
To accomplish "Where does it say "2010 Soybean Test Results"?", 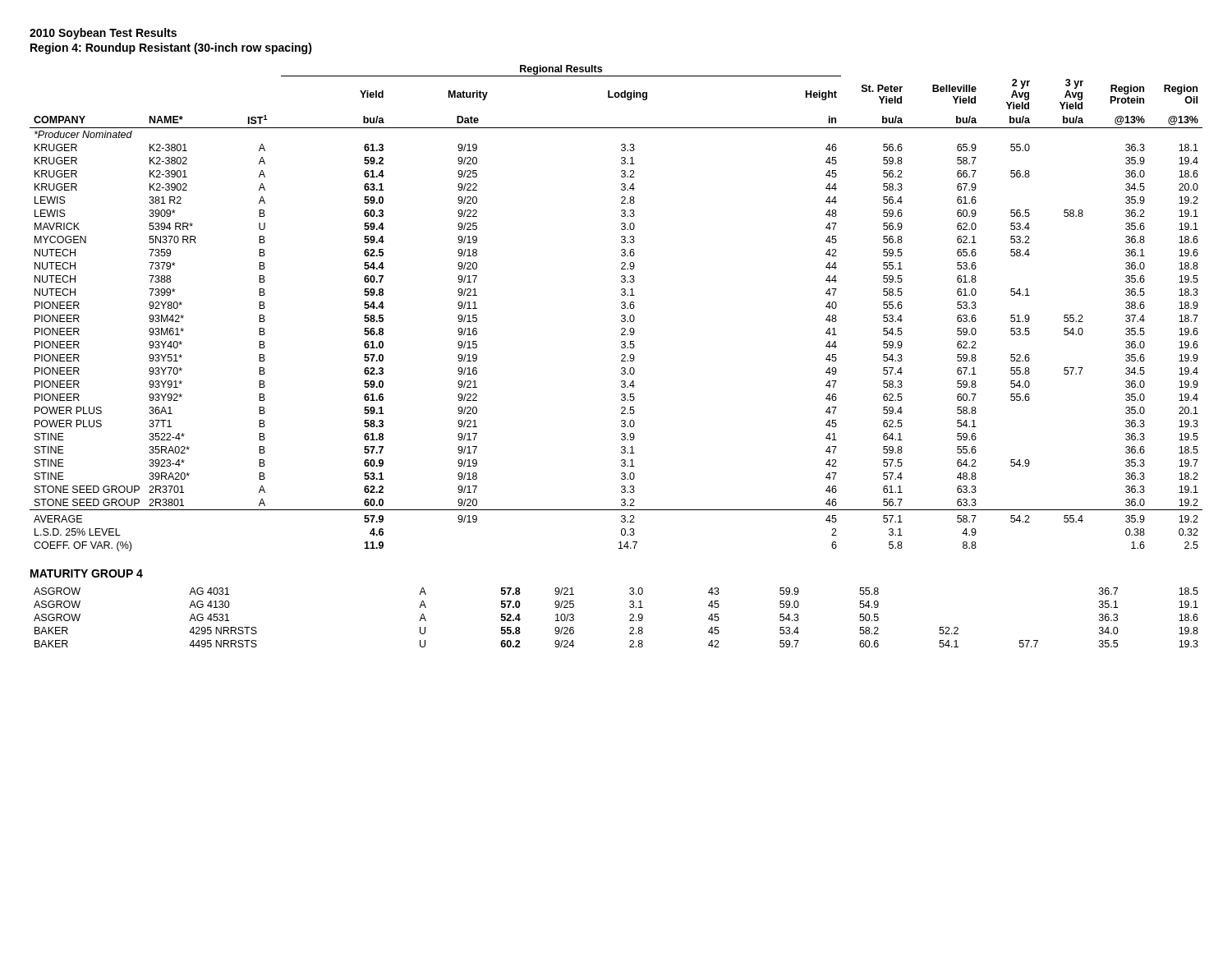I will [x=103, y=33].
